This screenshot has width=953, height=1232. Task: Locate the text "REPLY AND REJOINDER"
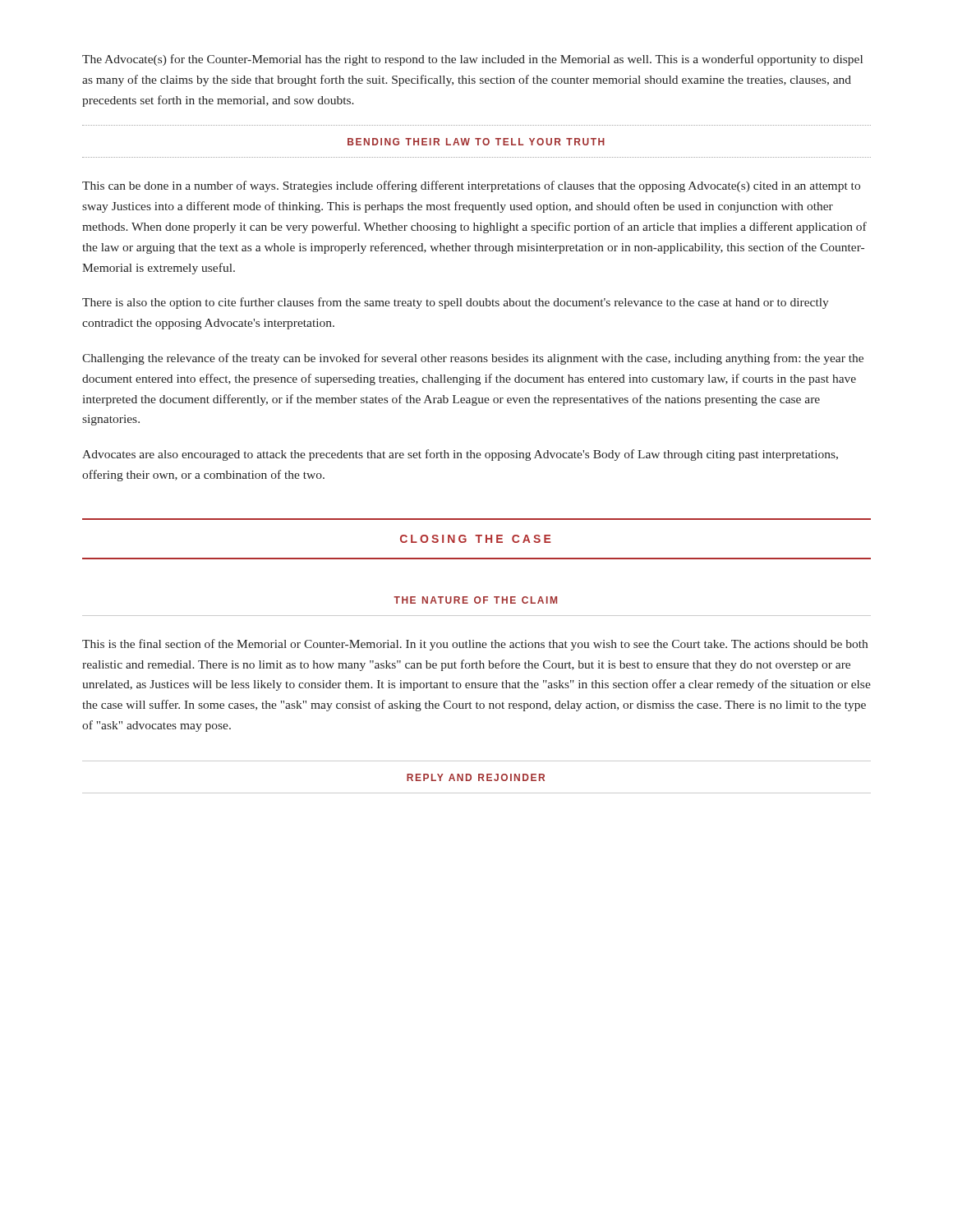click(476, 778)
